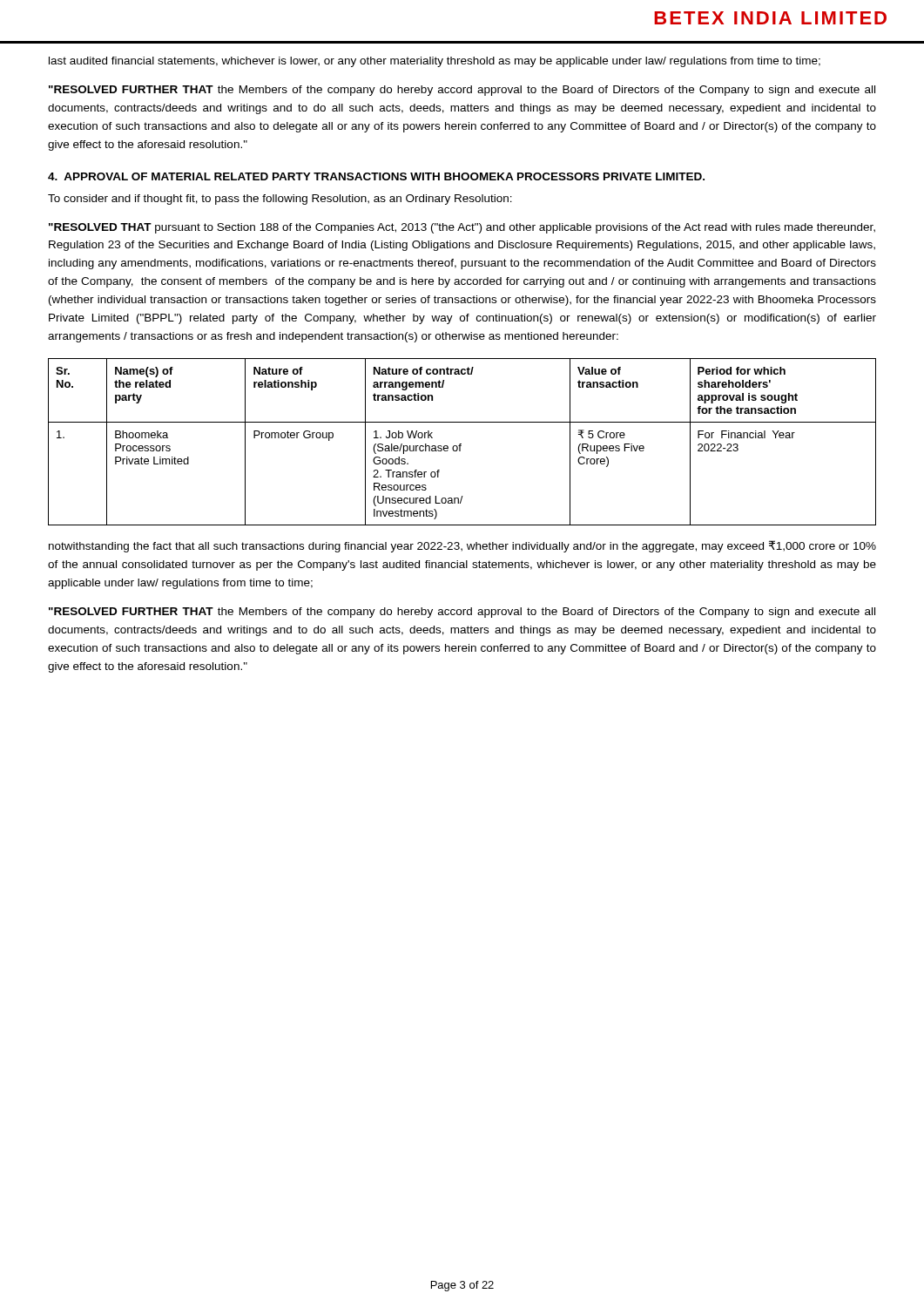Locate the block of text that opens with "To consider and if thought fit, to pass"
The width and height of the screenshot is (924, 1307).
point(280,198)
